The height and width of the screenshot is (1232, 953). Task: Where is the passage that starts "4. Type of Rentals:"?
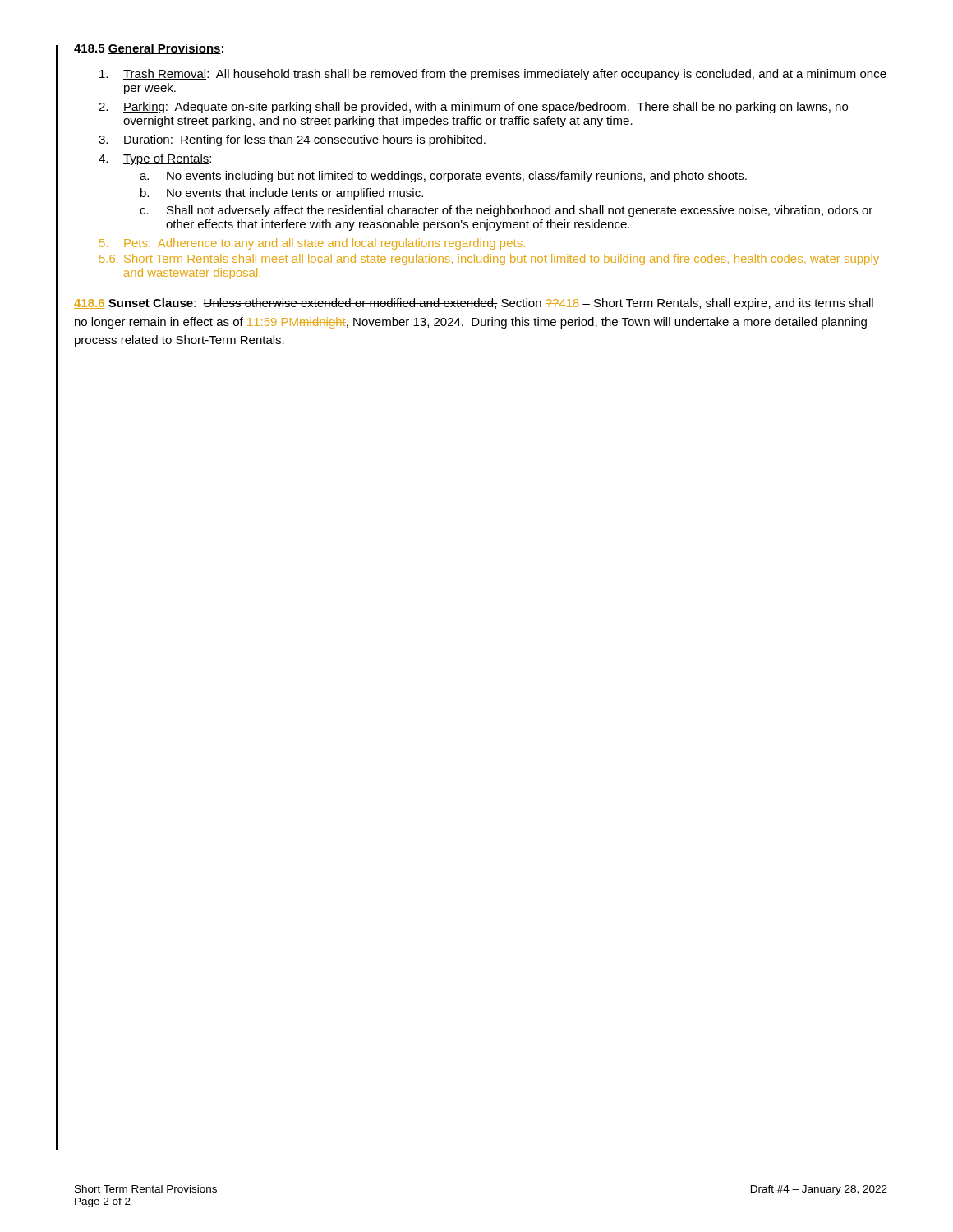tap(493, 191)
